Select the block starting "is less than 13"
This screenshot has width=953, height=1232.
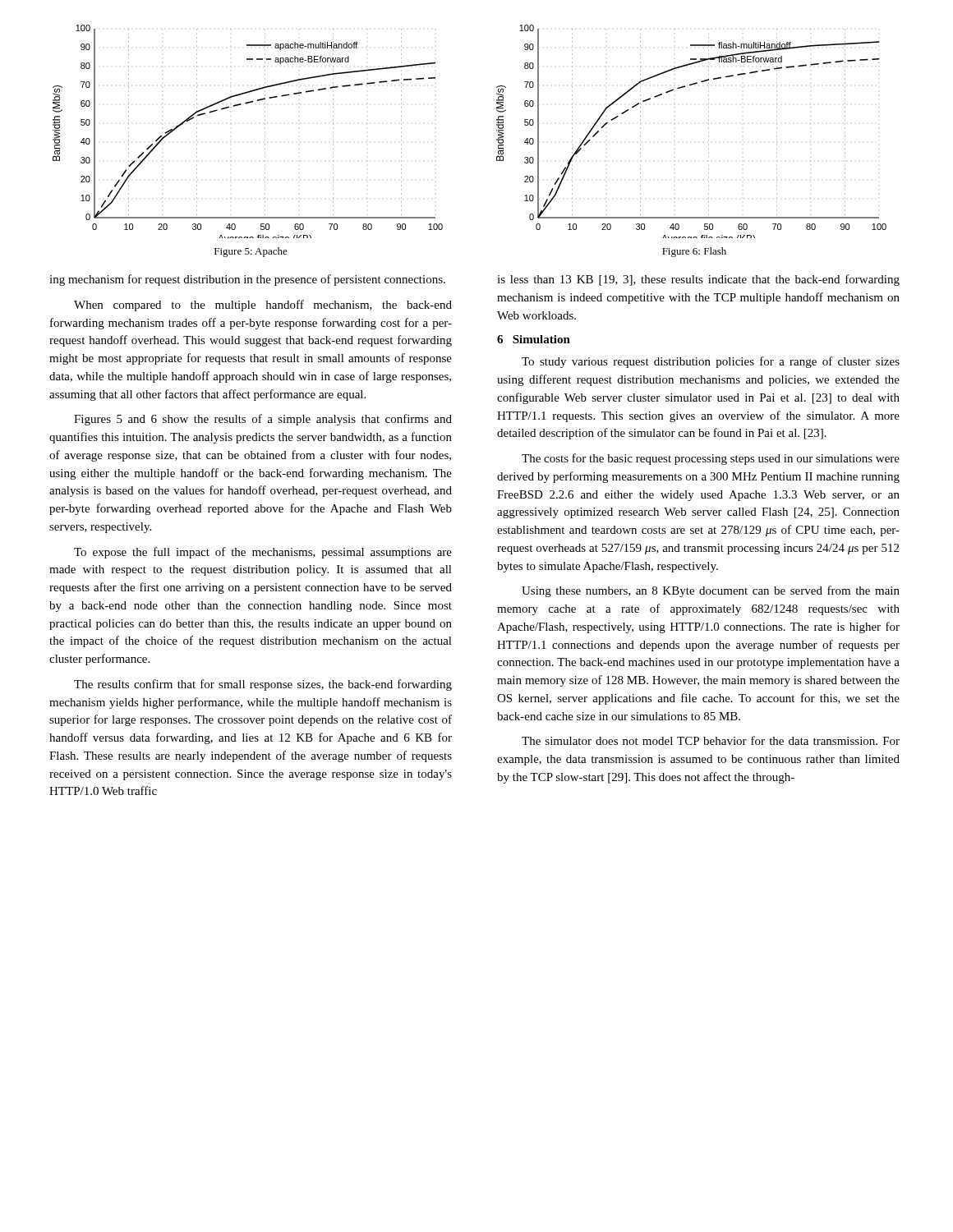698,298
